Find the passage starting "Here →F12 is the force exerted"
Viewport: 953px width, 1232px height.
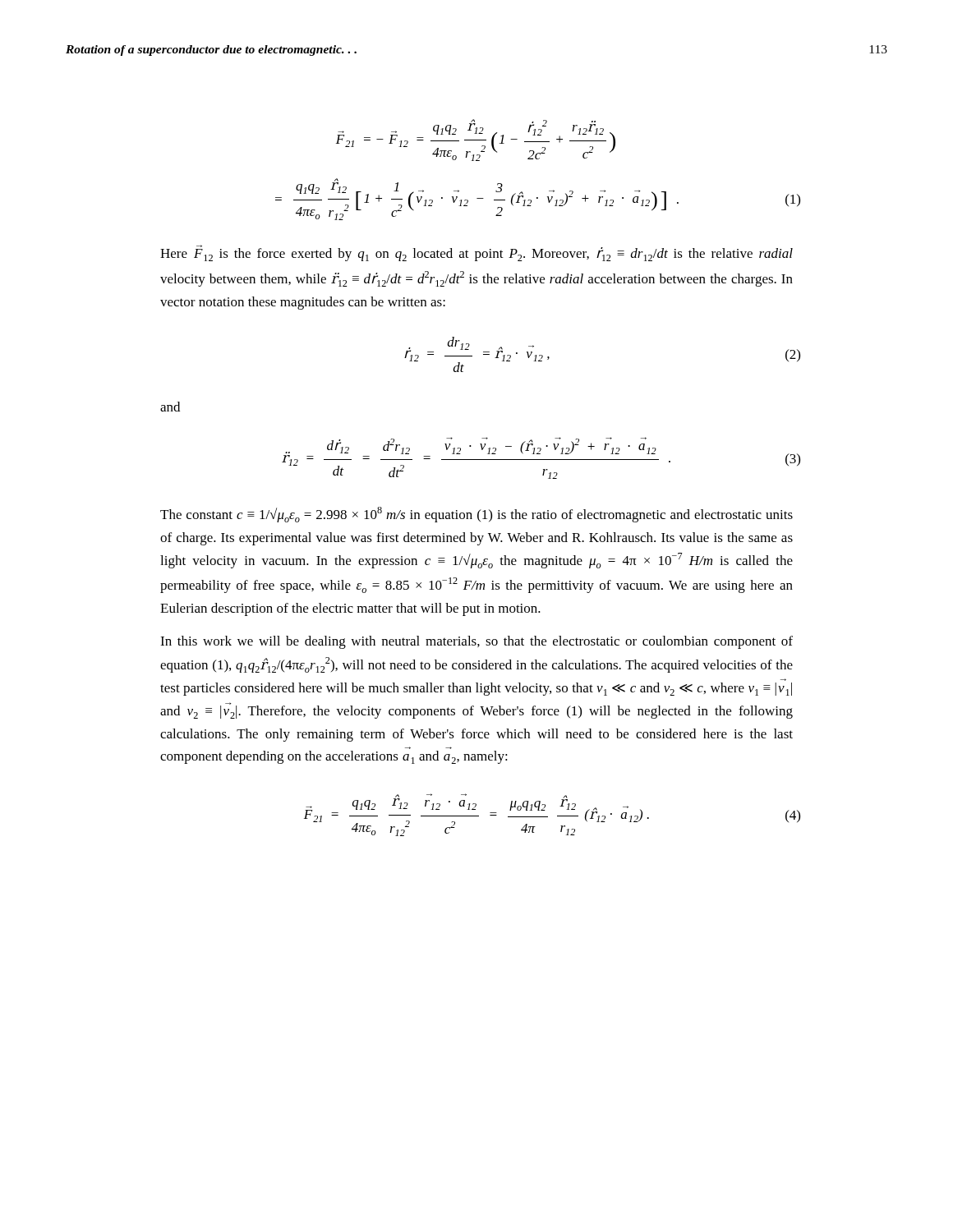click(x=476, y=276)
